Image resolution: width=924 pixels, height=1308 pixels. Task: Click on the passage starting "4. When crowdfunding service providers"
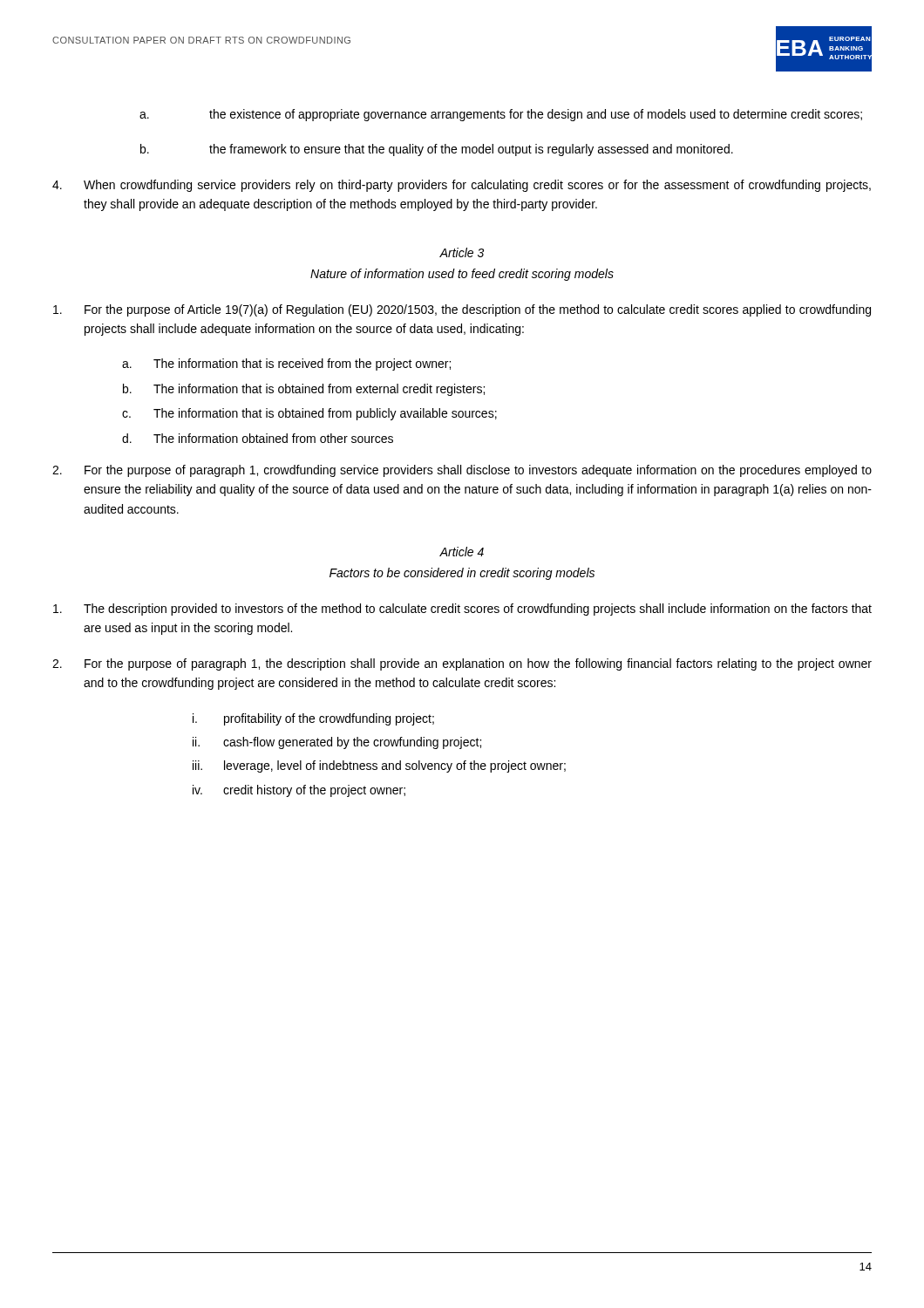[x=462, y=195]
